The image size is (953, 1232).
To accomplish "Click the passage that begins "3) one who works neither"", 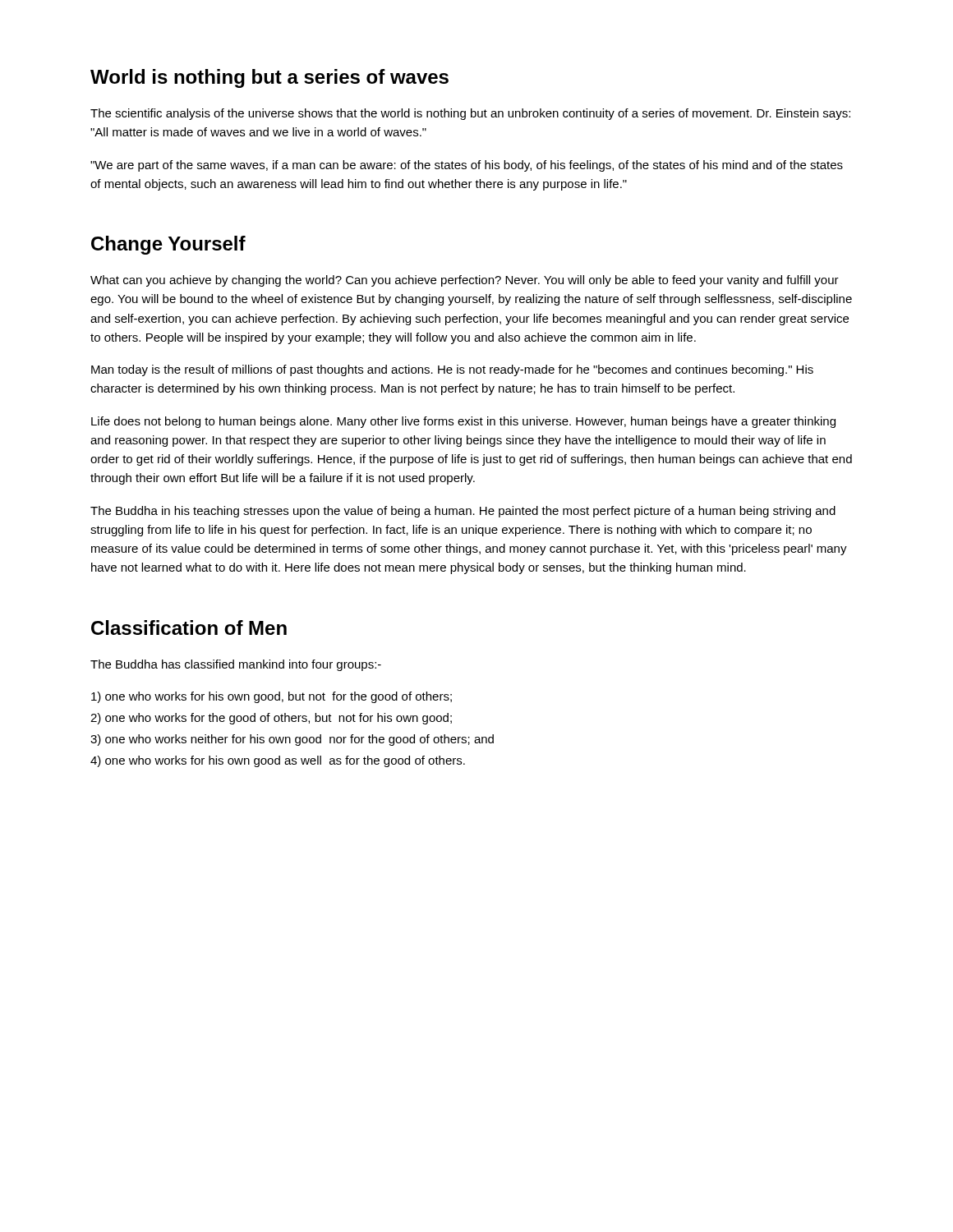I will coord(292,739).
